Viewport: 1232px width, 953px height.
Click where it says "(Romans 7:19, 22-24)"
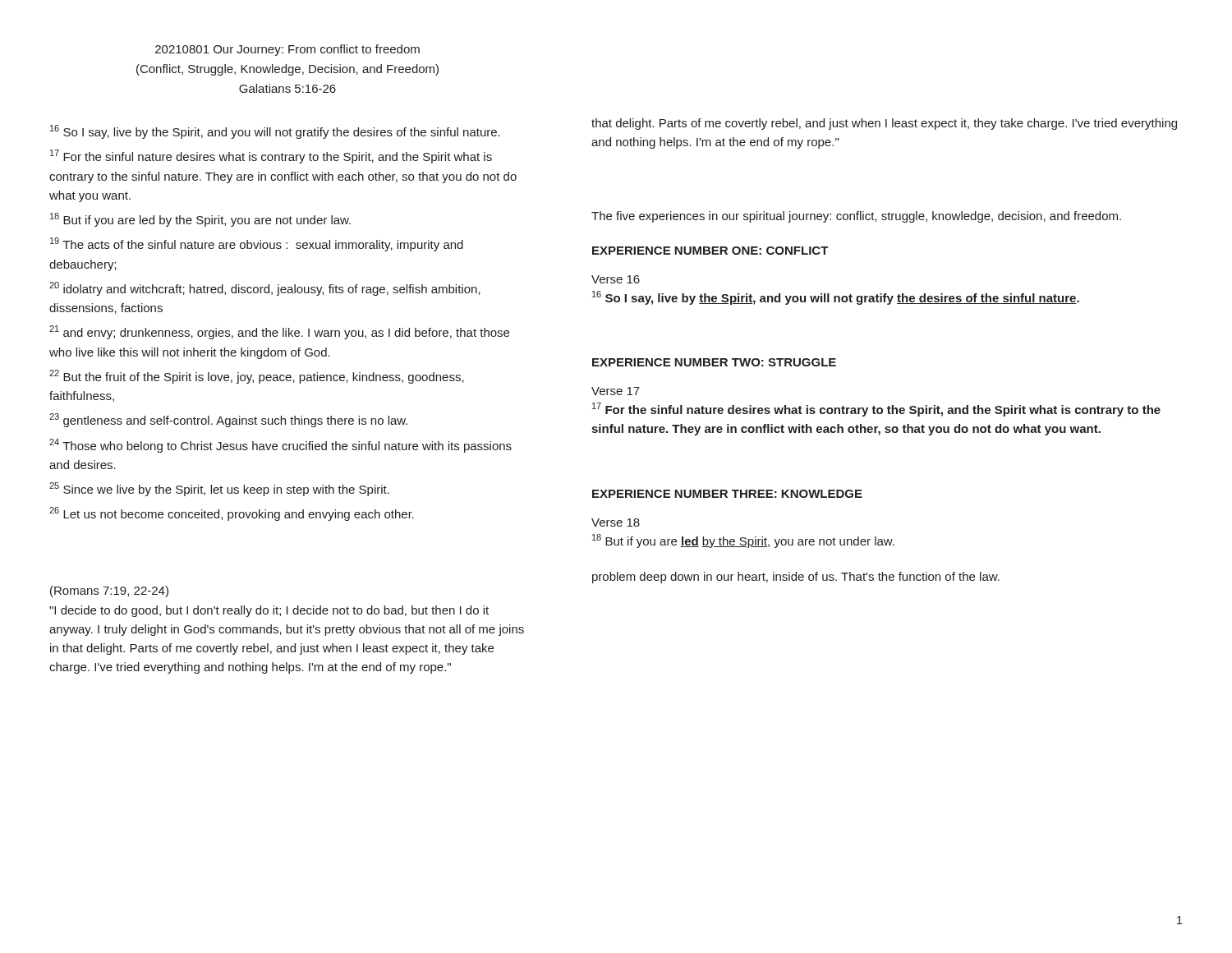(109, 590)
